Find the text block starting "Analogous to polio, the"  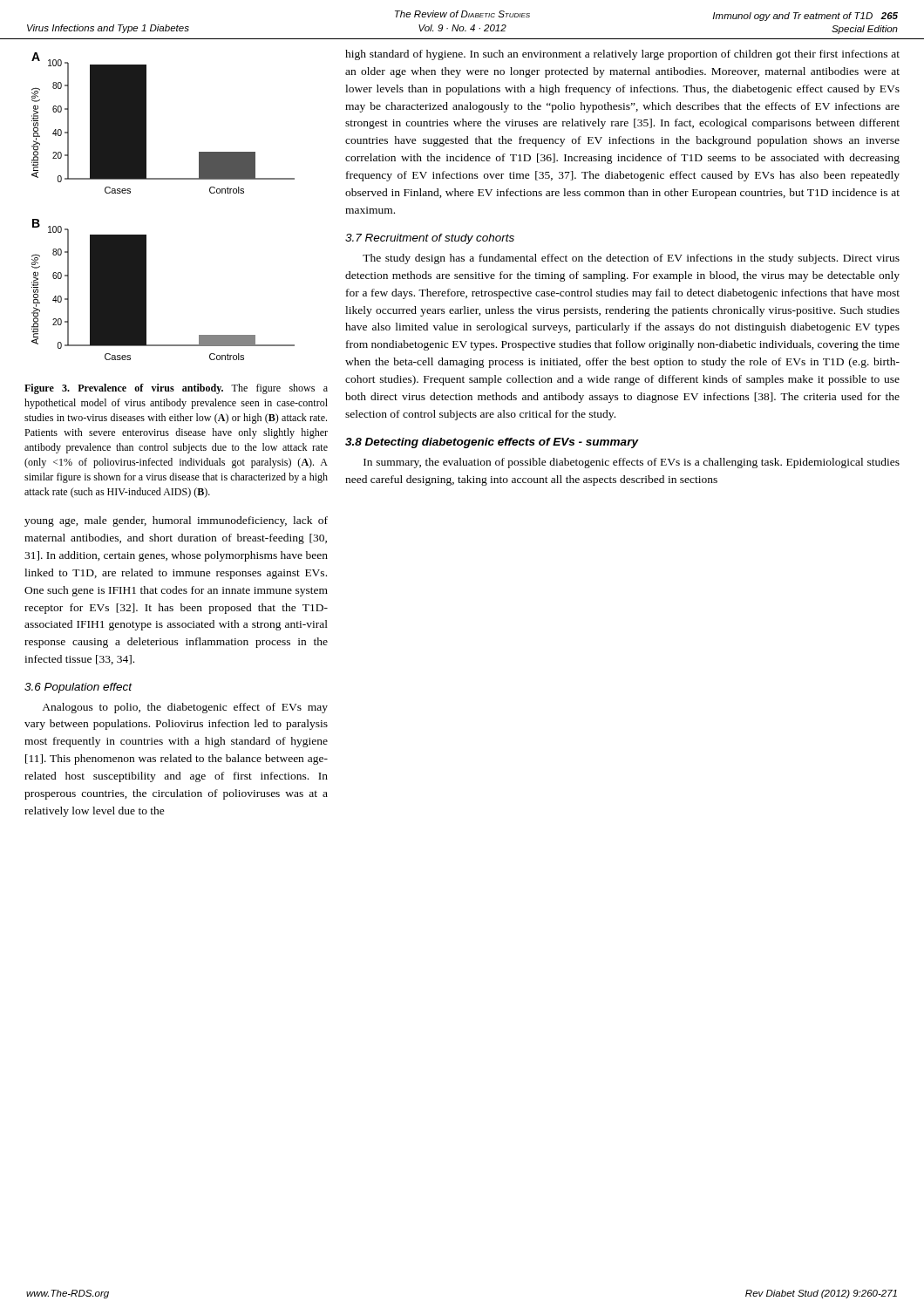click(176, 759)
